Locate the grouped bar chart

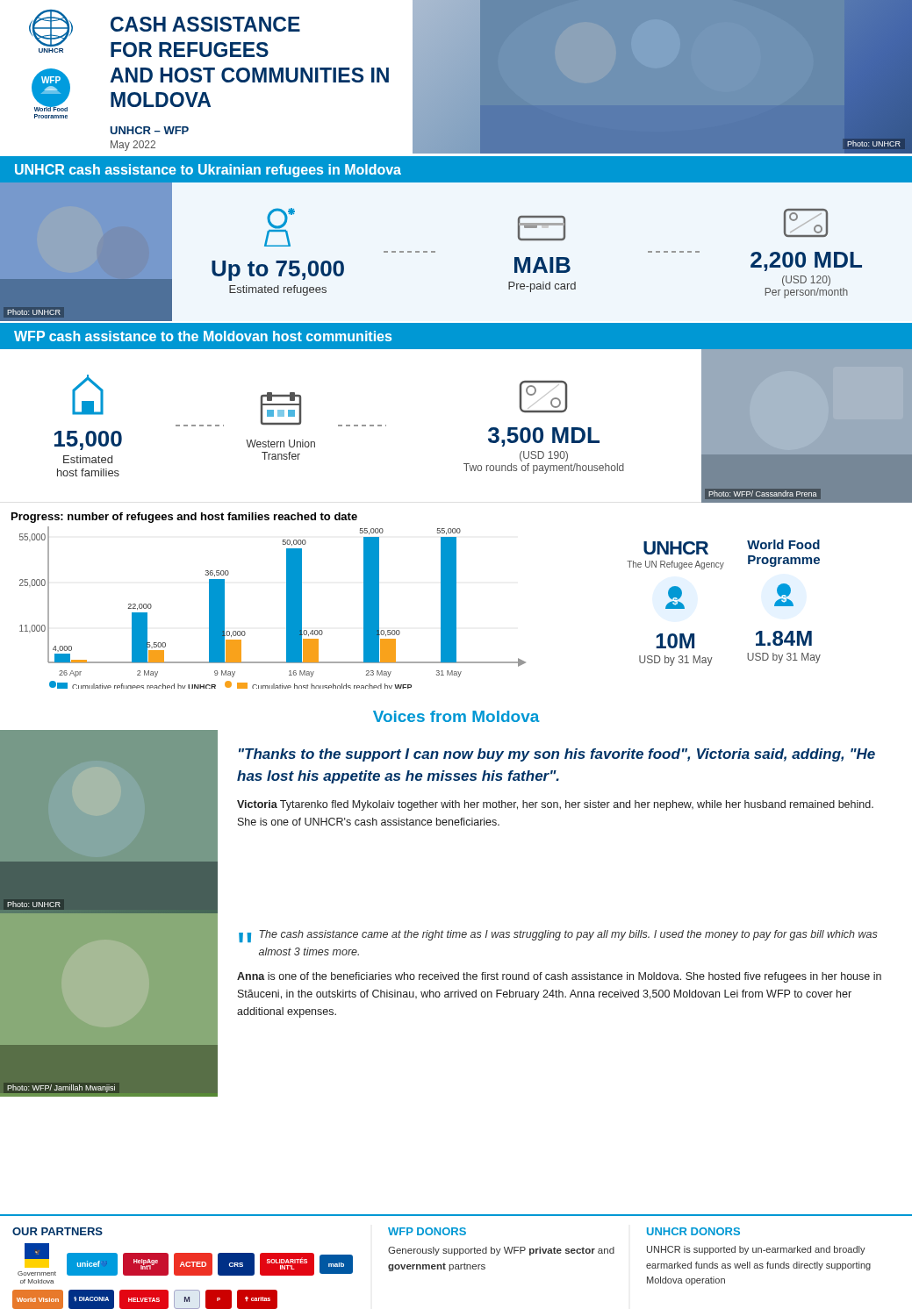pyautogui.click(x=268, y=608)
